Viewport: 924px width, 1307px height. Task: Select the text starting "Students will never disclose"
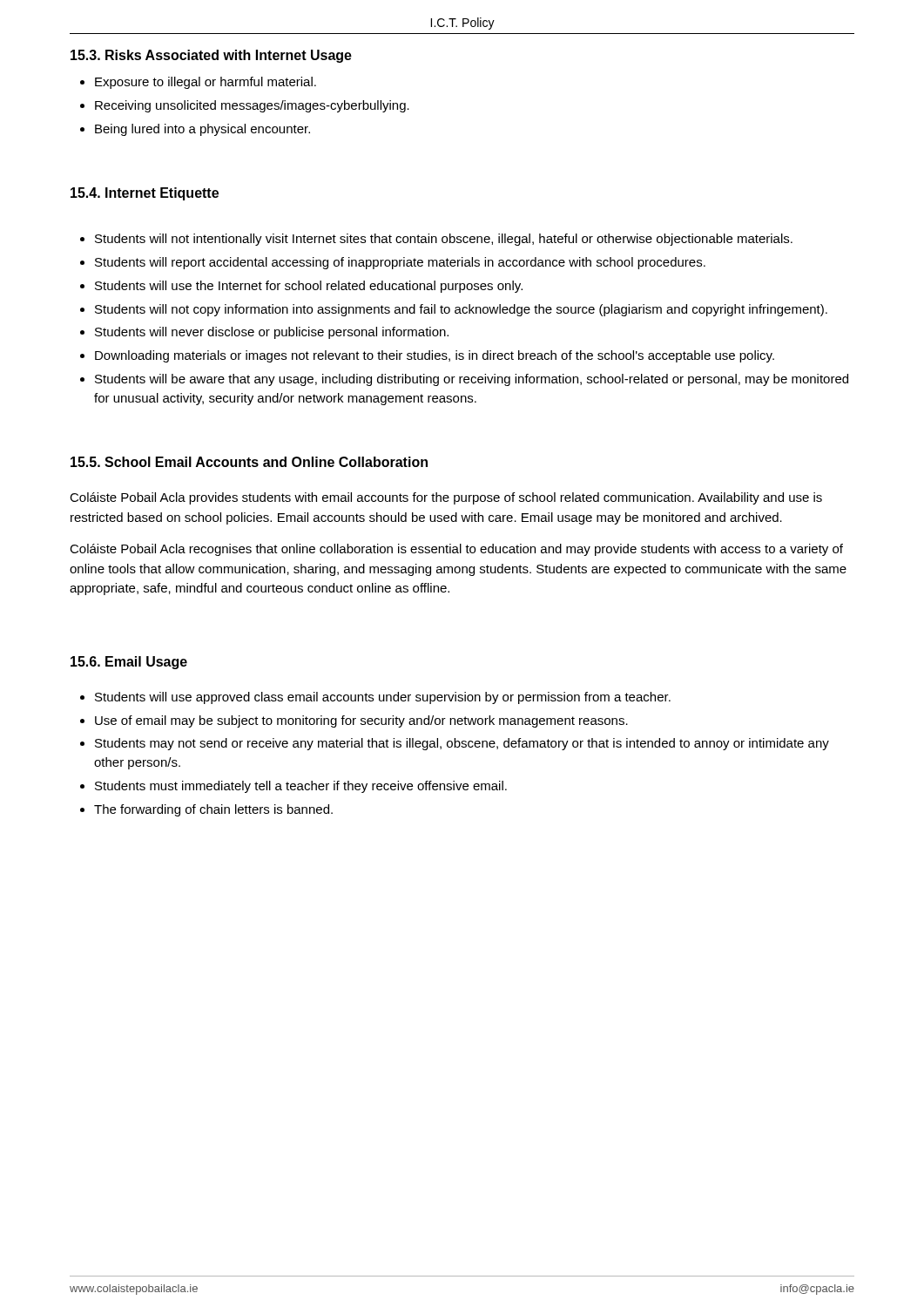[272, 332]
